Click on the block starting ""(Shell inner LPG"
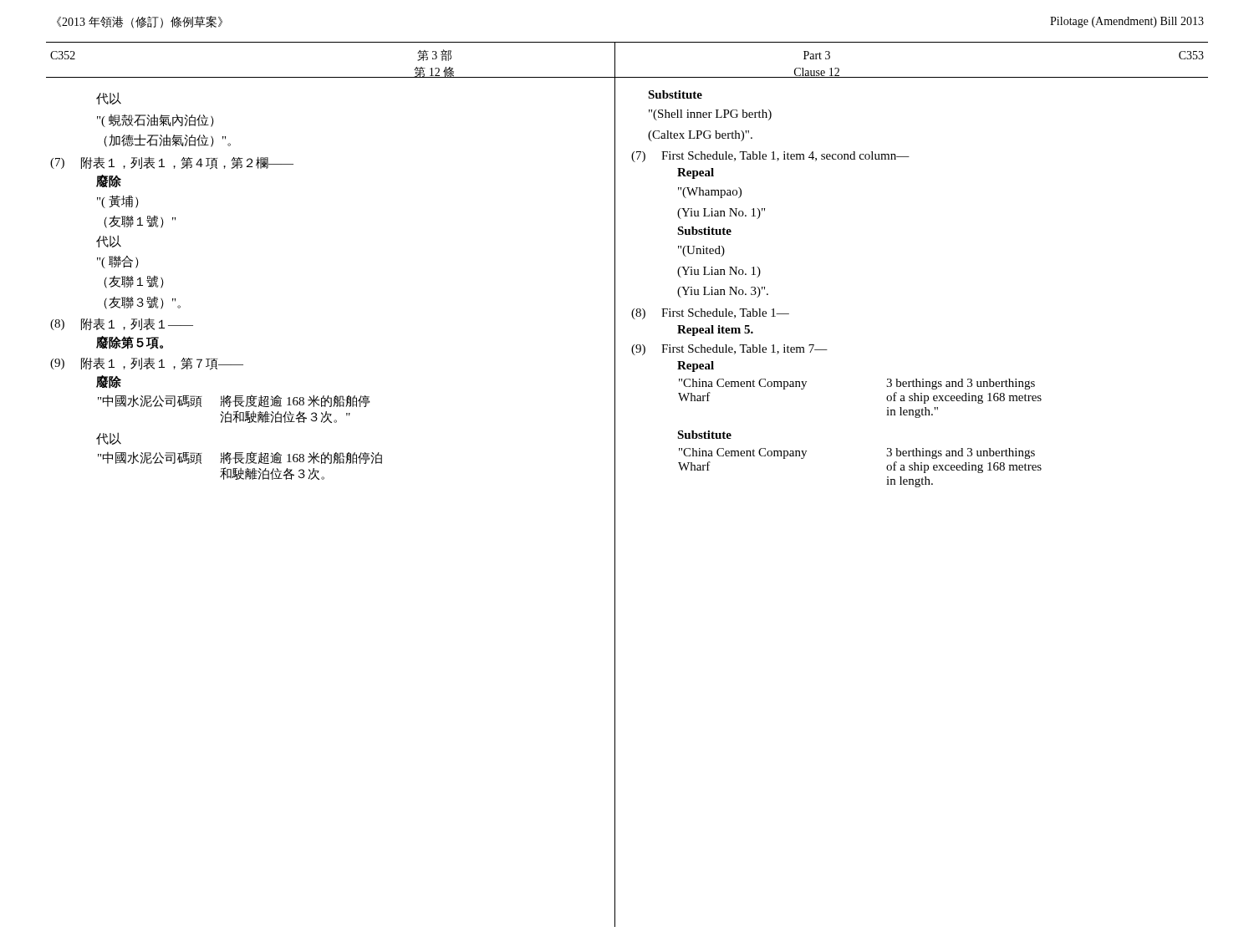 click(710, 115)
